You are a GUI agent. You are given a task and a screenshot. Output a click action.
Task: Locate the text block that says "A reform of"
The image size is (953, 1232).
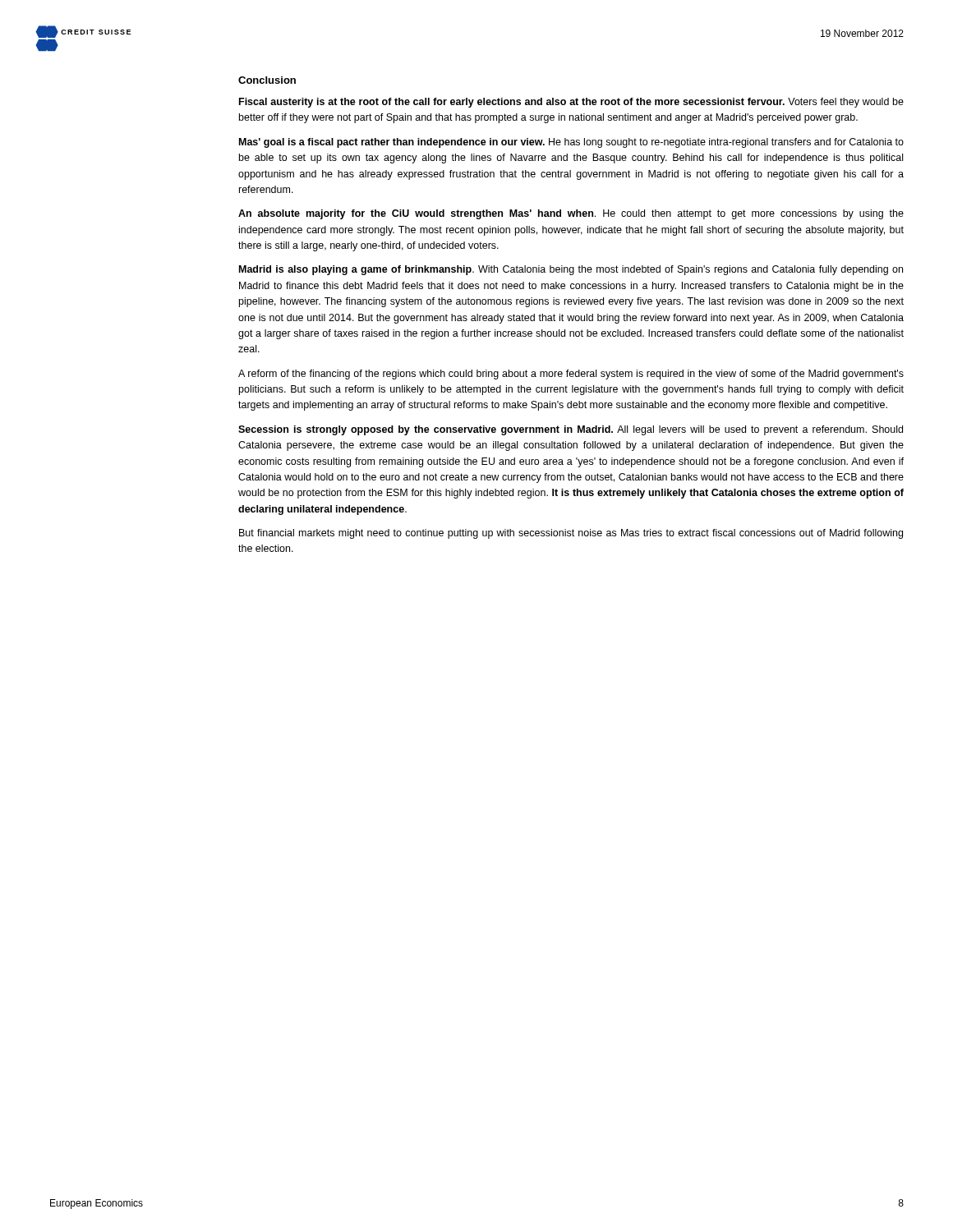point(571,389)
